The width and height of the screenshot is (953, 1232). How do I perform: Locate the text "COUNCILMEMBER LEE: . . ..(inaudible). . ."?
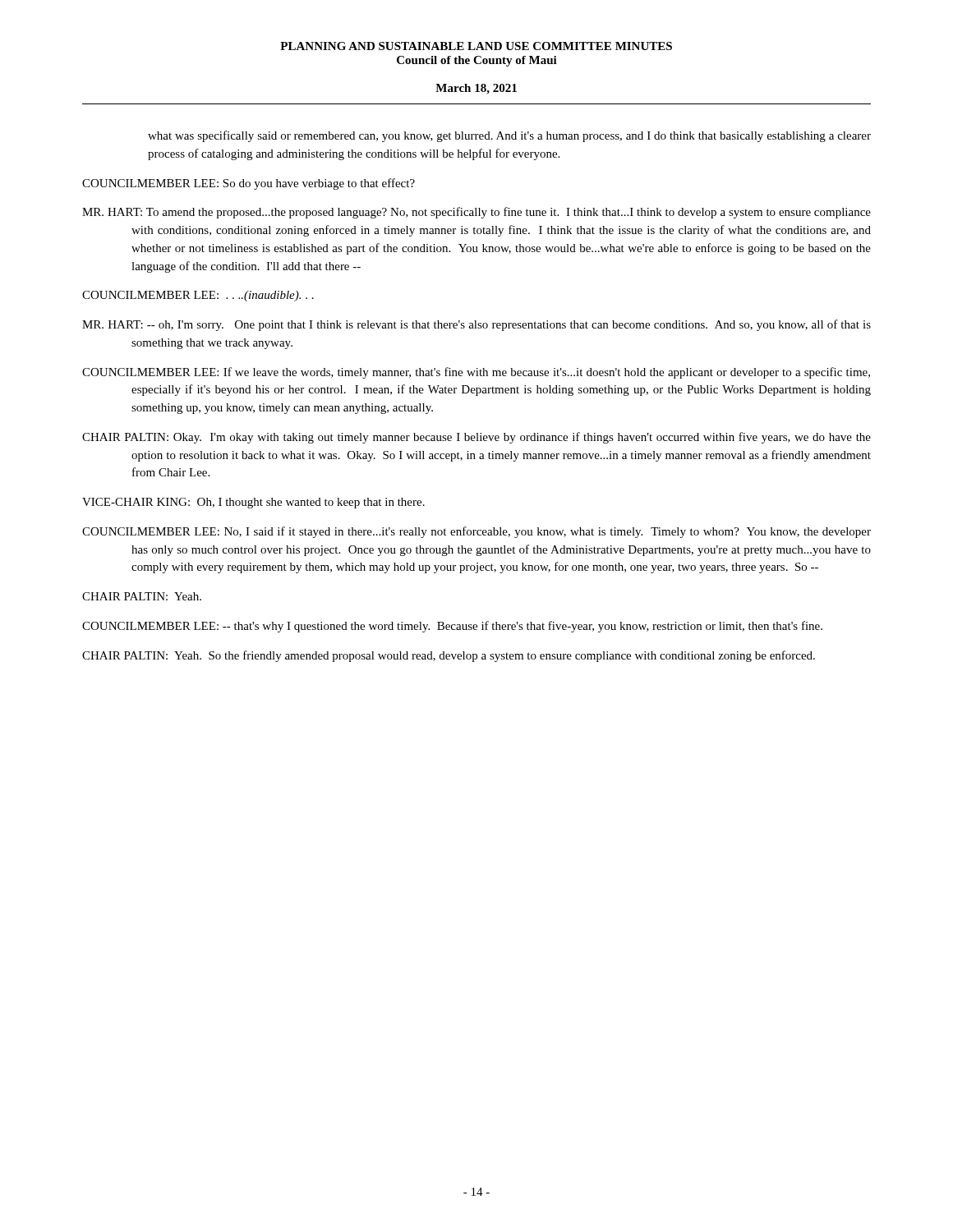pos(198,295)
